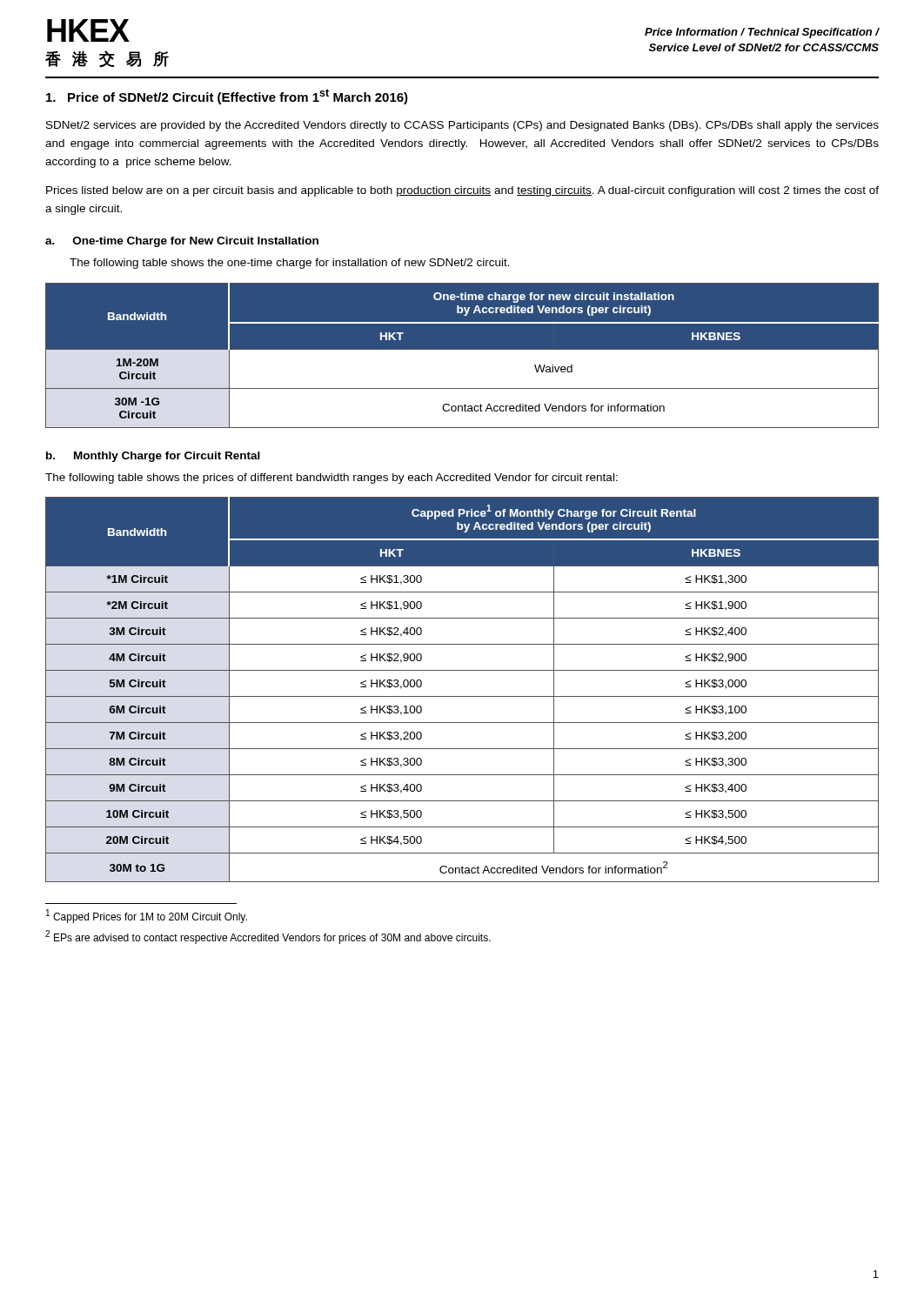Viewport: 924px width, 1305px height.
Task: Point to the passage starting "b.Monthly Charge for Circuit Rental"
Action: 153,455
